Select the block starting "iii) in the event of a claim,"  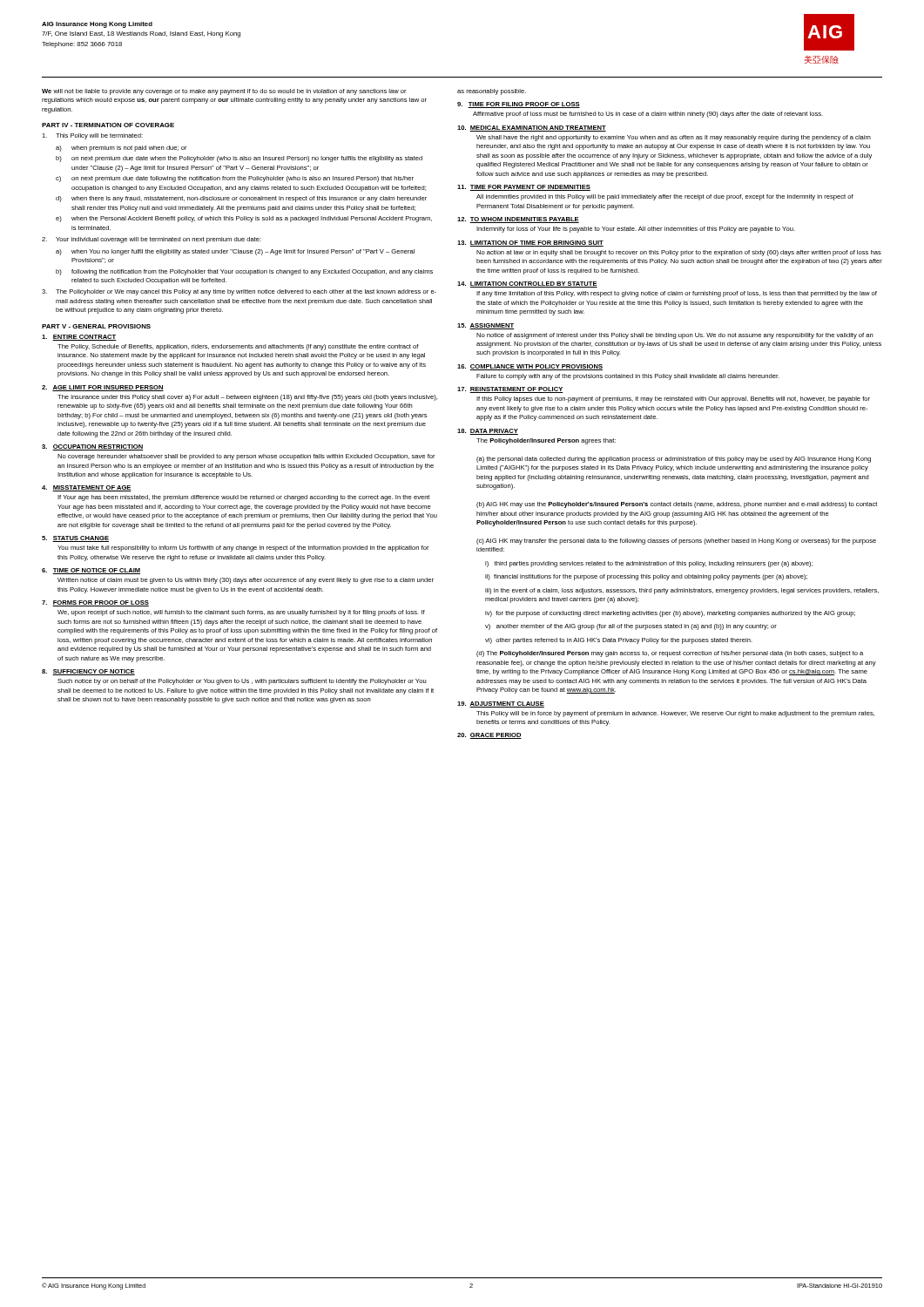coord(682,595)
